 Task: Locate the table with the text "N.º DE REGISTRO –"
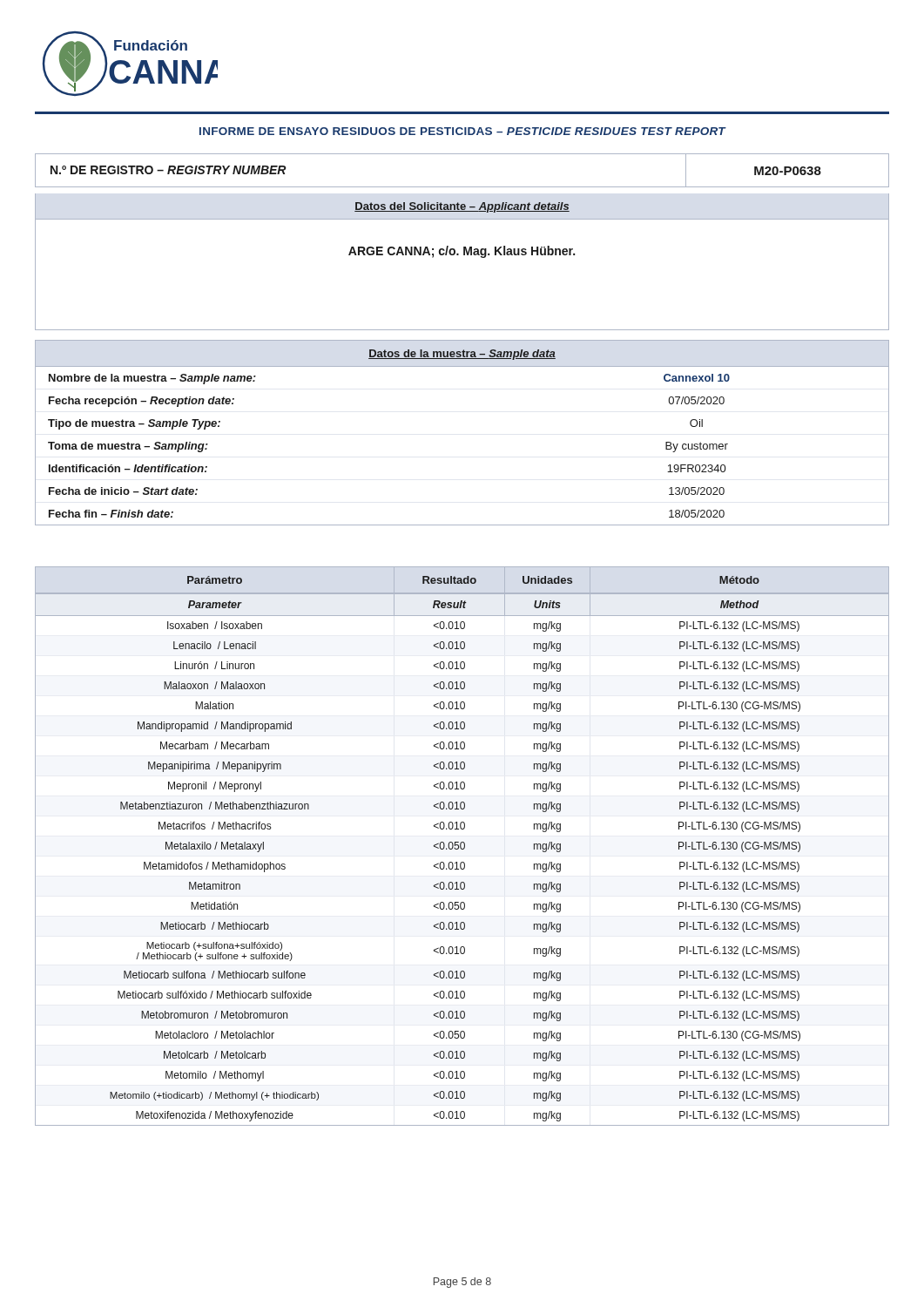click(462, 170)
